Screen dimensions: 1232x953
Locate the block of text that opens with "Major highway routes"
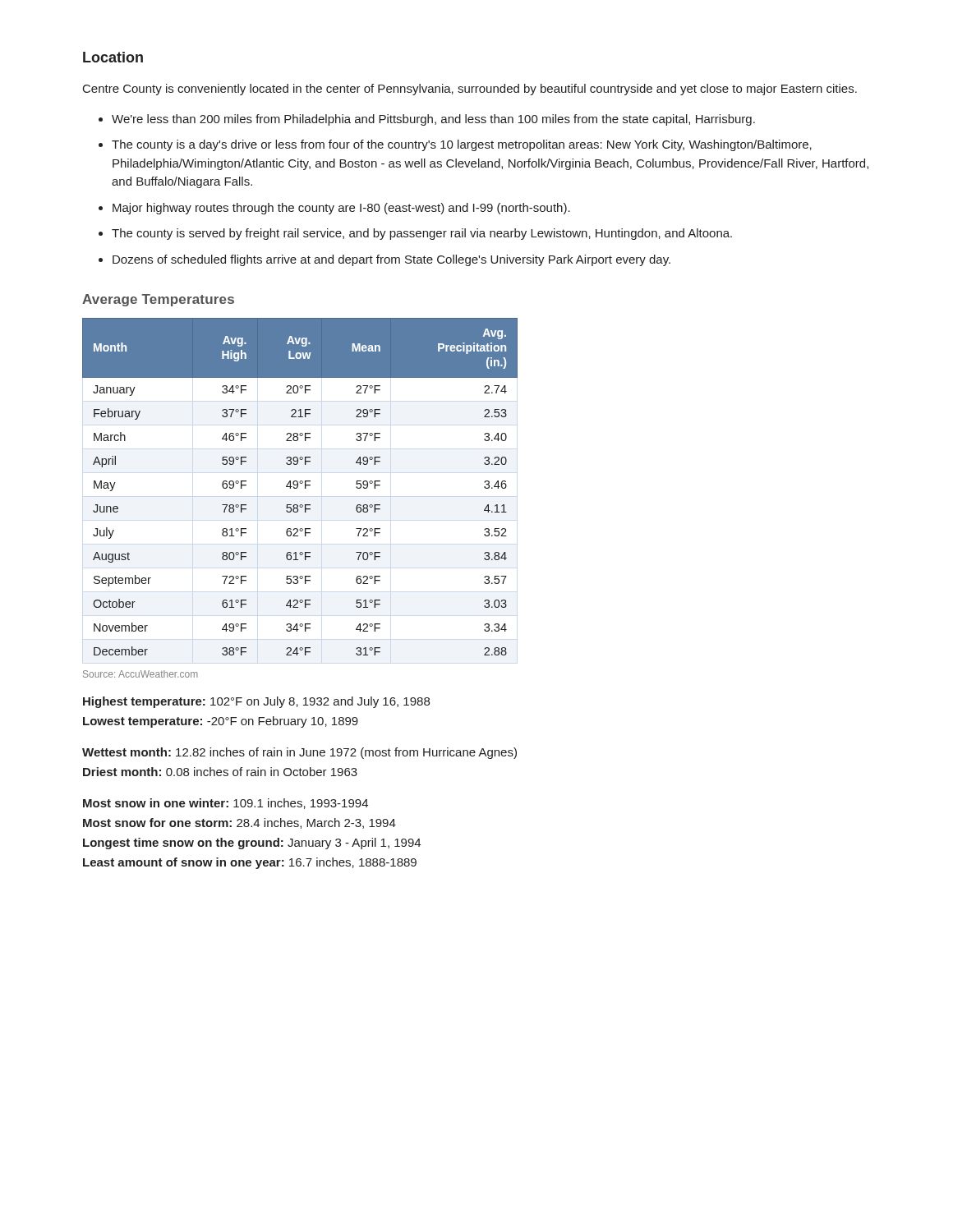(341, 207)
